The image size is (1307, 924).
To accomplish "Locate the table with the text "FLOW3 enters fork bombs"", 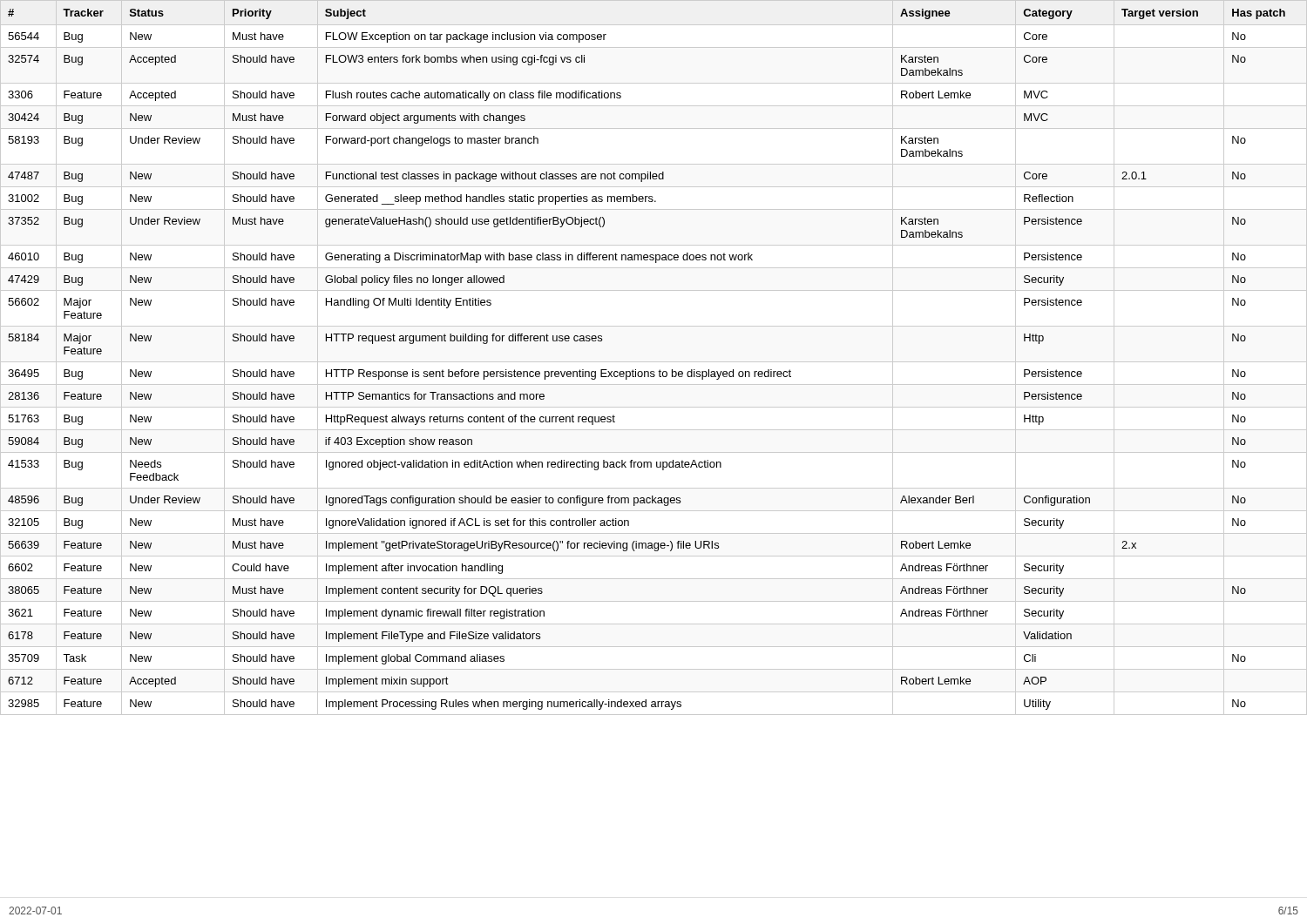I will pyautogui.click(x=654, y=357).
